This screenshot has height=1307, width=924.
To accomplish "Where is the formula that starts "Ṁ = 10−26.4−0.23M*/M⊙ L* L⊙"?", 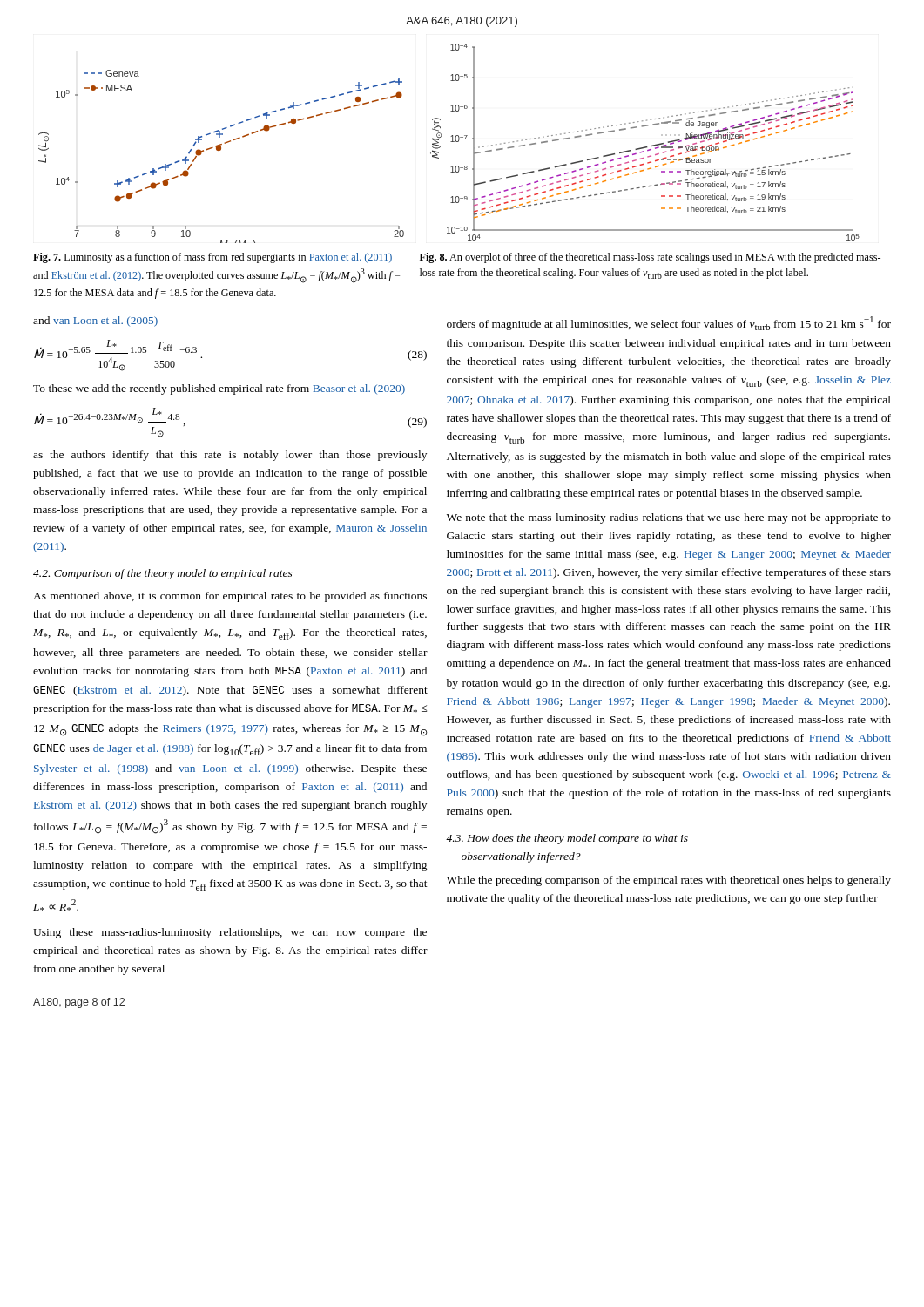I will tap(157, 422).
